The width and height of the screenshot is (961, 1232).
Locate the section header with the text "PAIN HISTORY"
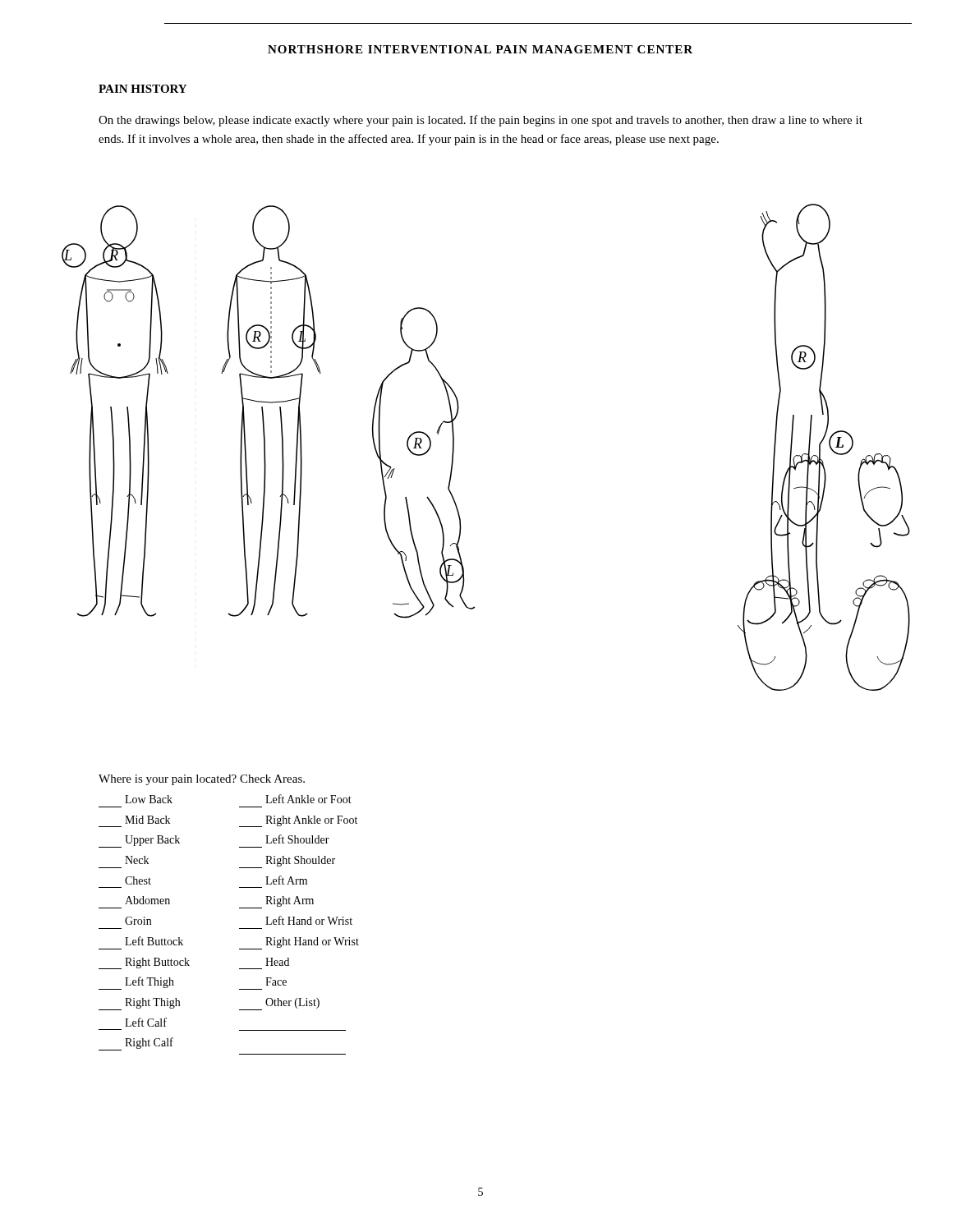143,89
